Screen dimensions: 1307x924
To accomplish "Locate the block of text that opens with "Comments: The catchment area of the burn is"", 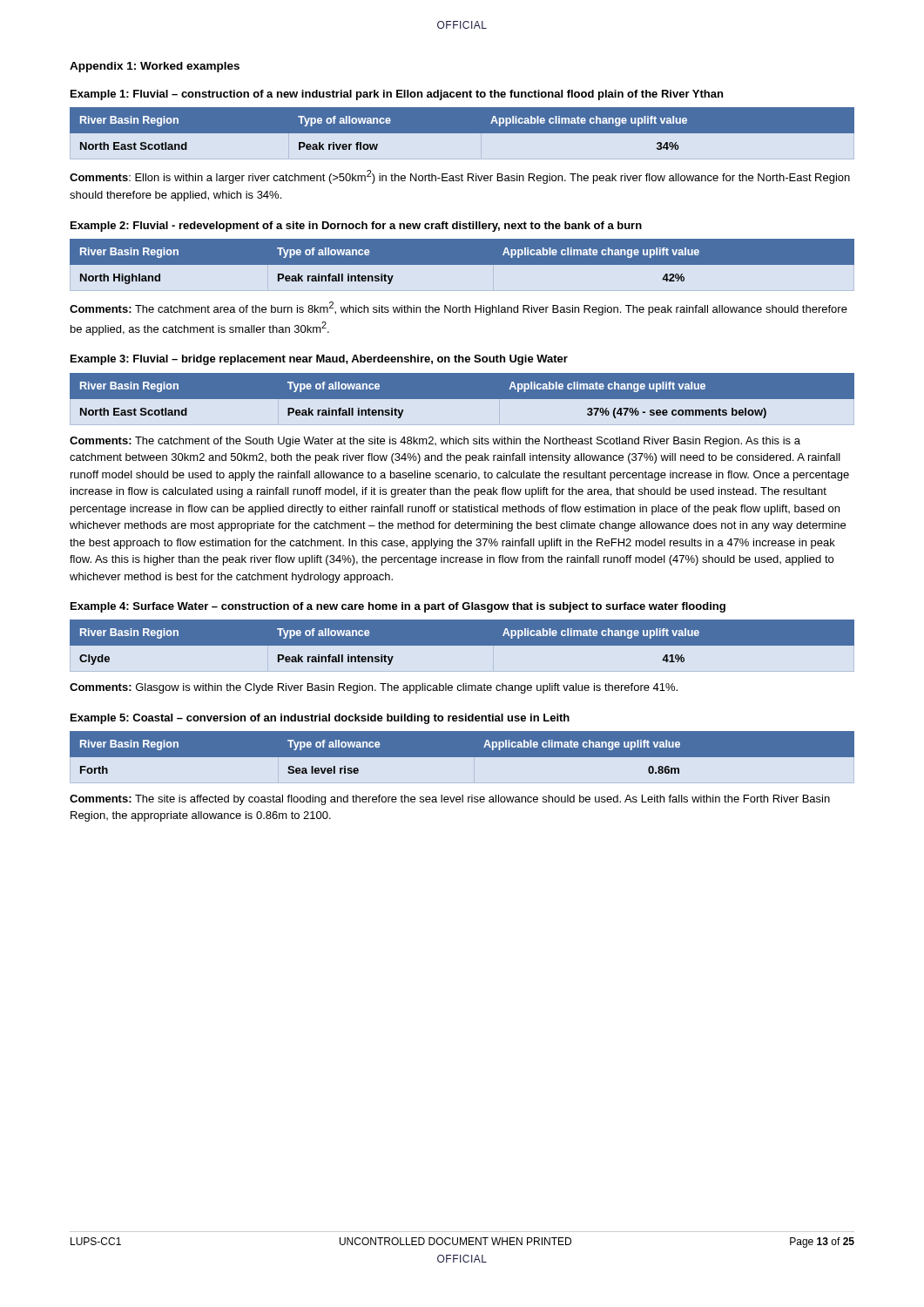I will (458, 317).
